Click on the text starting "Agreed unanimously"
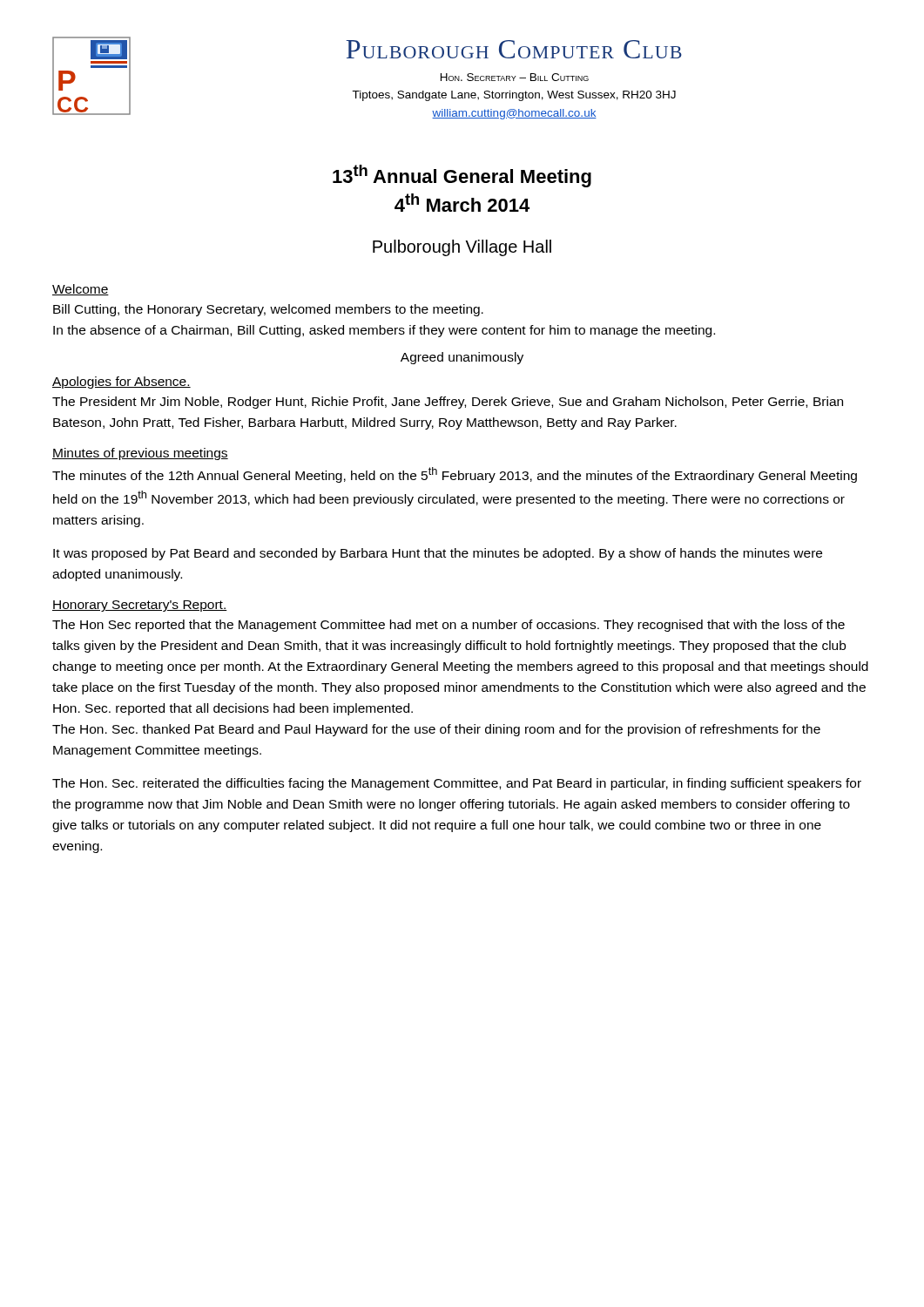Image resolution: width=924 pixels, height=1307 pixels. click(x=462, y=357)
